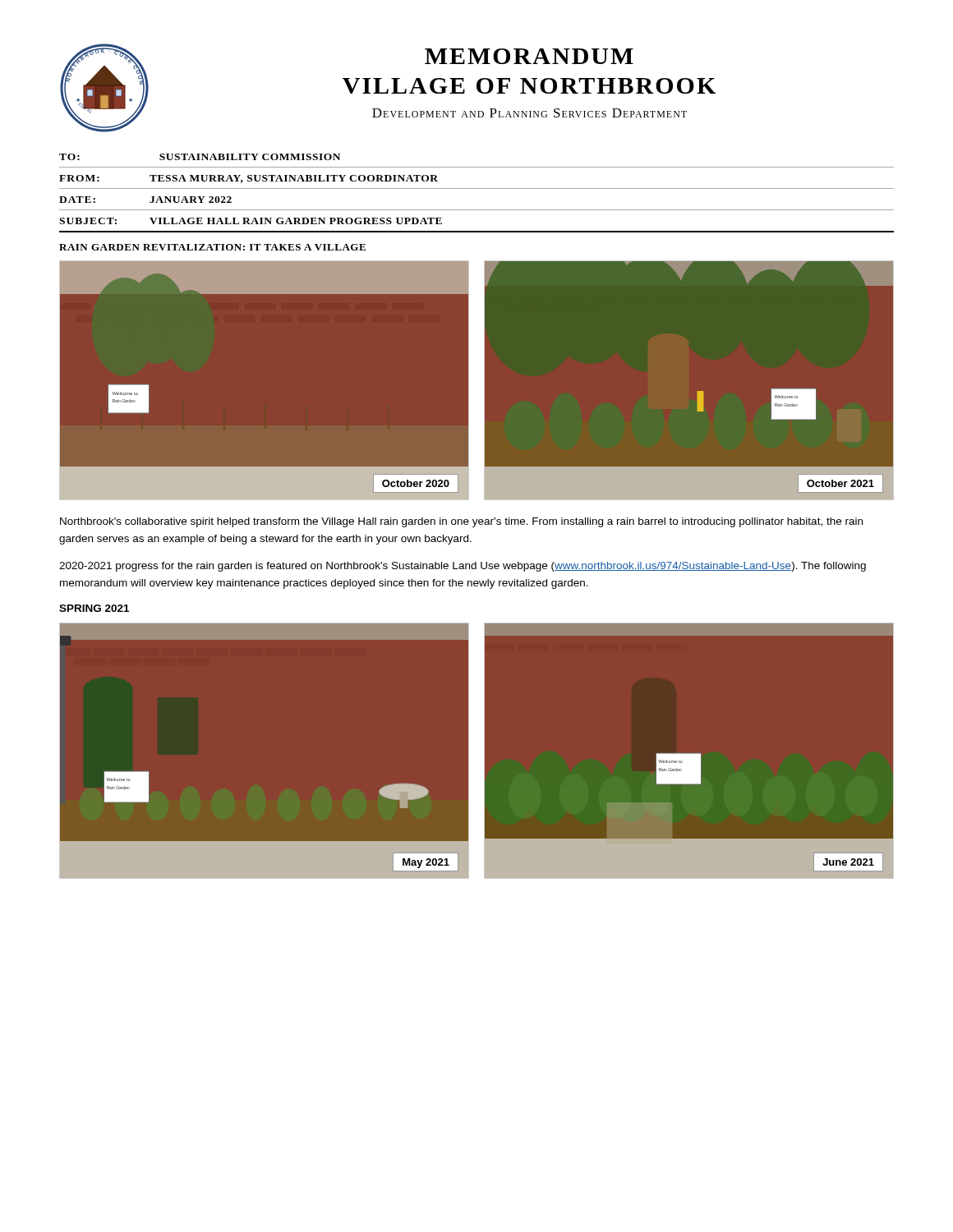Where is the passage that starts "2020-2021 progress for"?

[x=463, y=574]
